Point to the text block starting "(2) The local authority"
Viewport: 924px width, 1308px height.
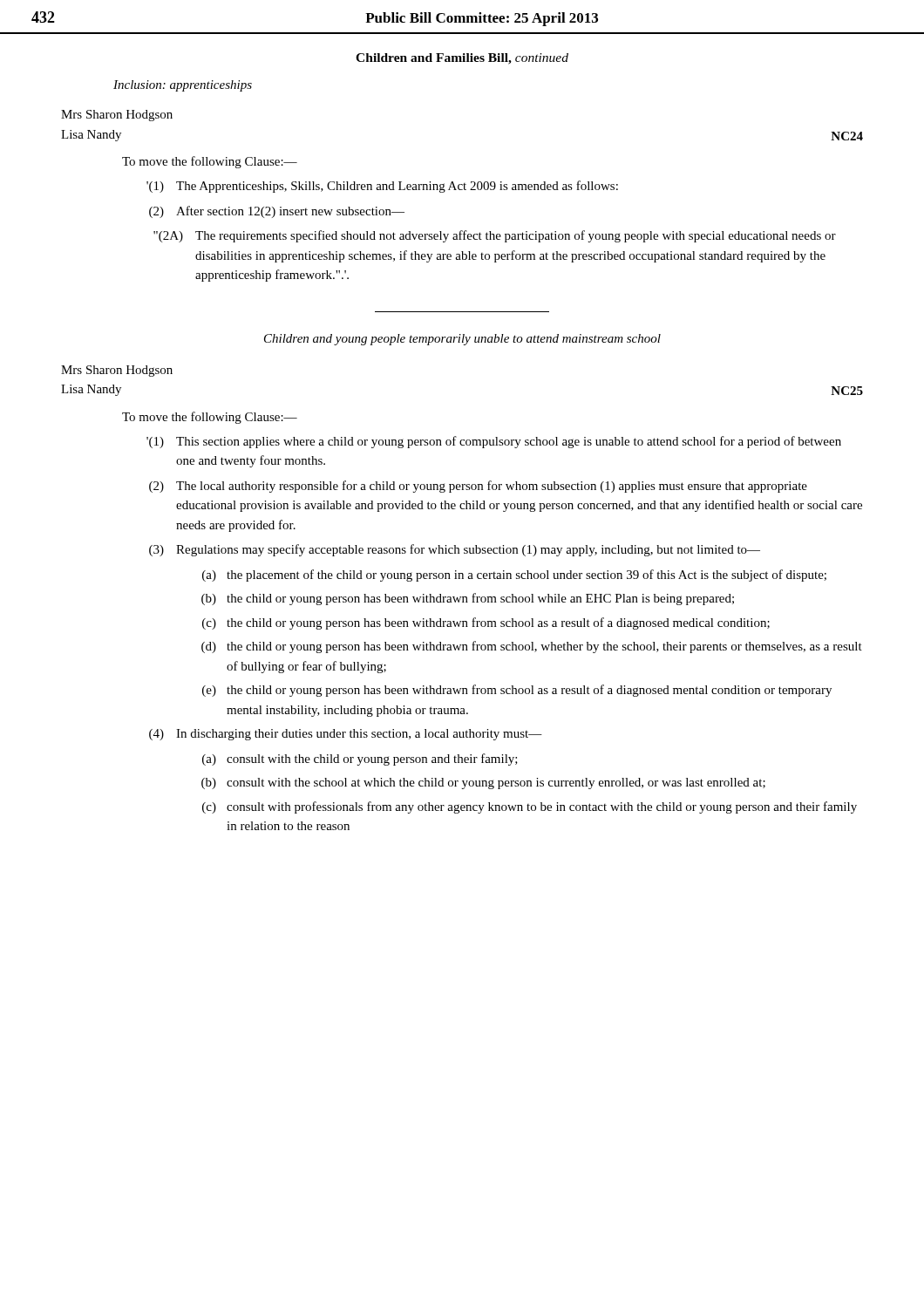click(x=493, y=505)
